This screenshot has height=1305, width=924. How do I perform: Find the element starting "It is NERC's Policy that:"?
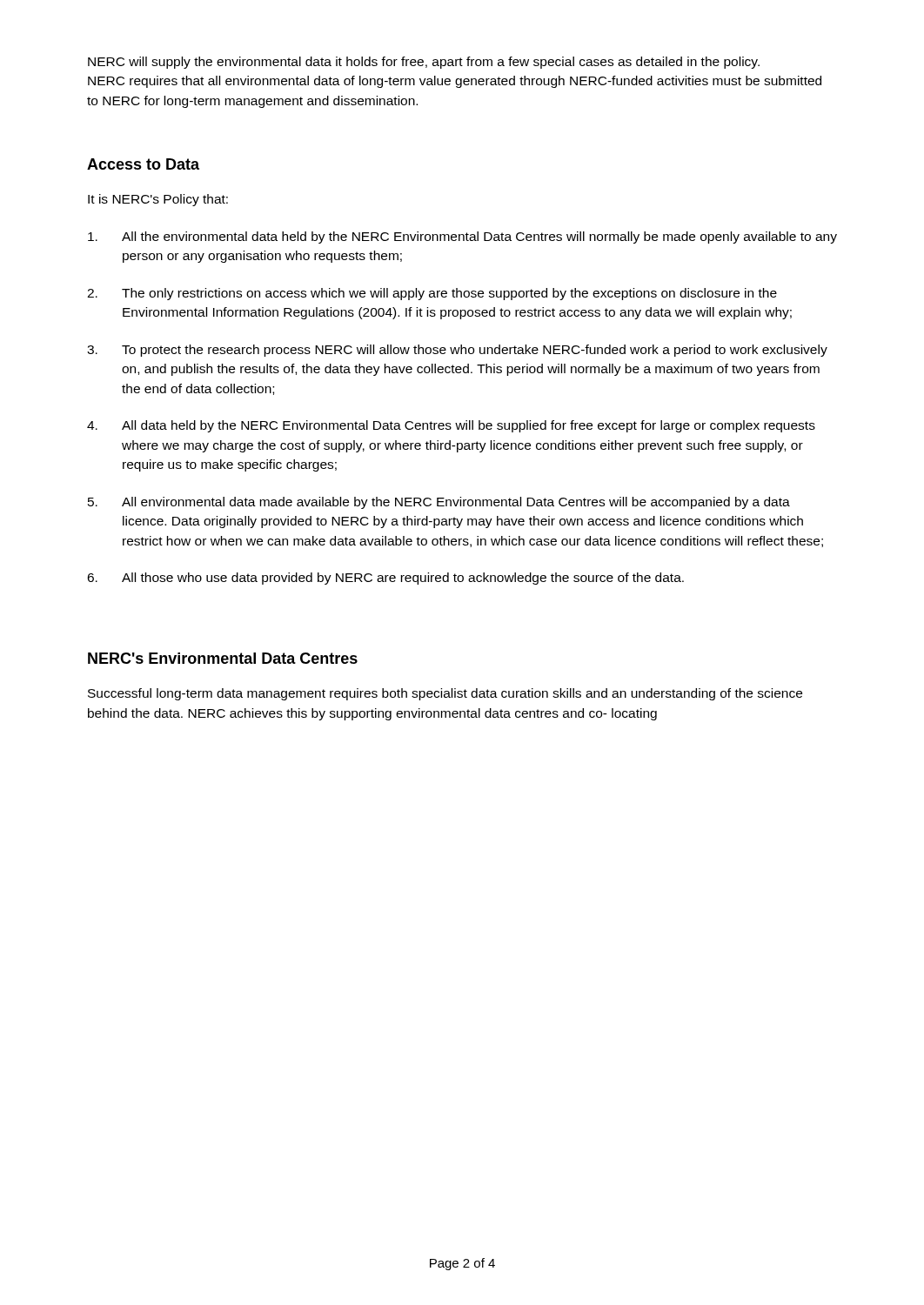(x=158, y=199)
